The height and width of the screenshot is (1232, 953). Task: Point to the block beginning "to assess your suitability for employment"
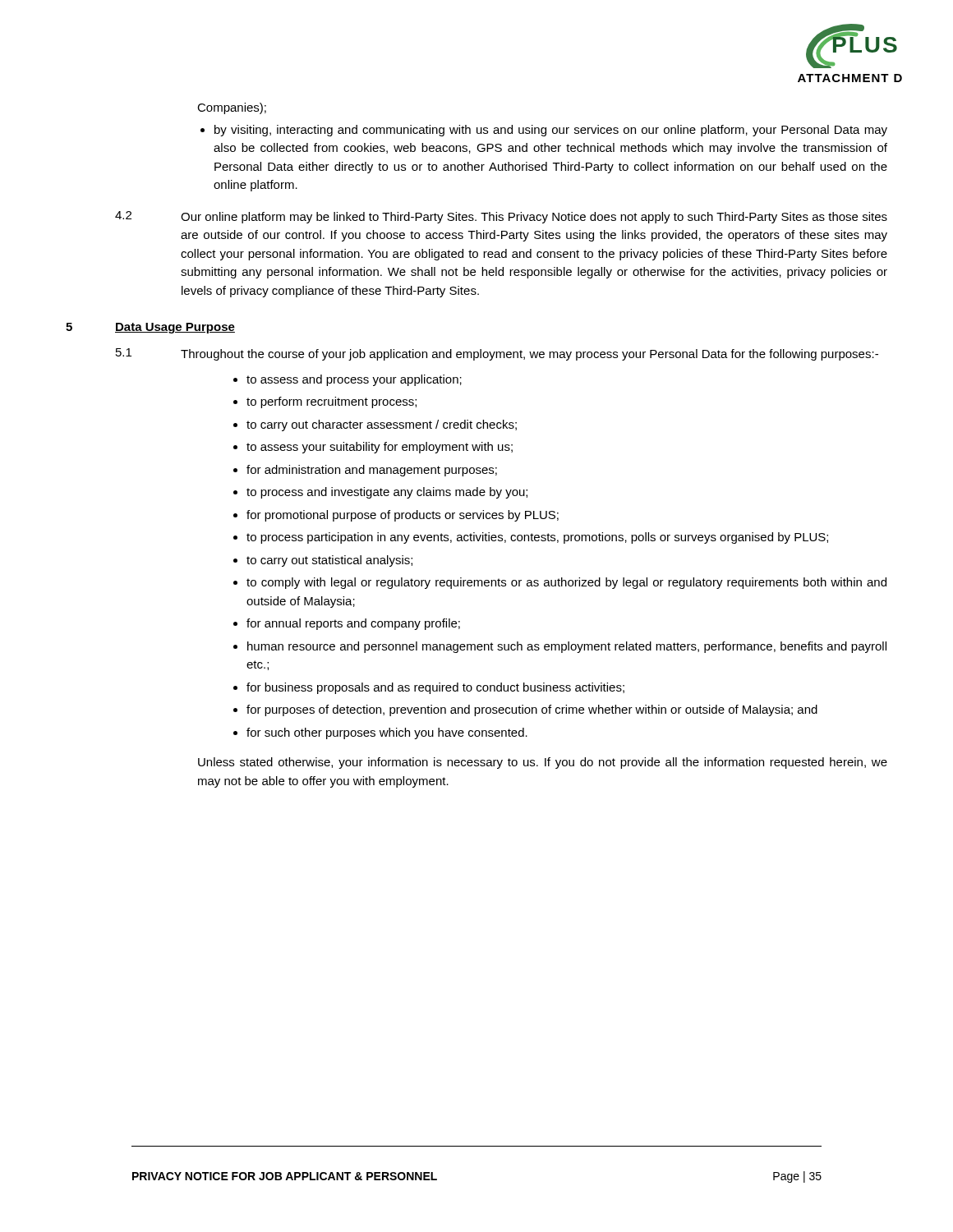(x=380, y=446)
